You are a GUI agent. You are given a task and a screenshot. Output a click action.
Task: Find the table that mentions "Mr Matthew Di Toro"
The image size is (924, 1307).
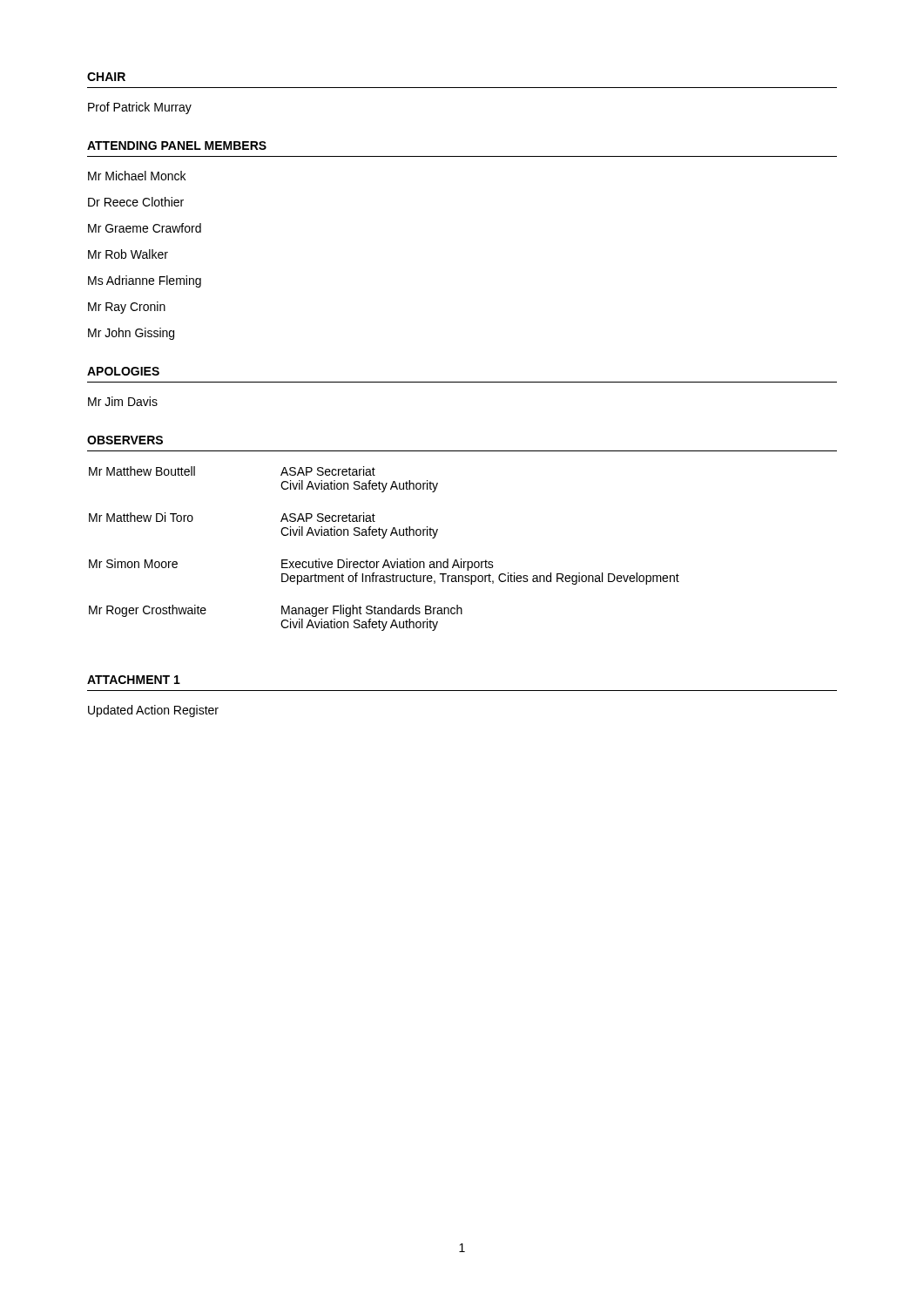pyautogui.click(x=462, y=556)
